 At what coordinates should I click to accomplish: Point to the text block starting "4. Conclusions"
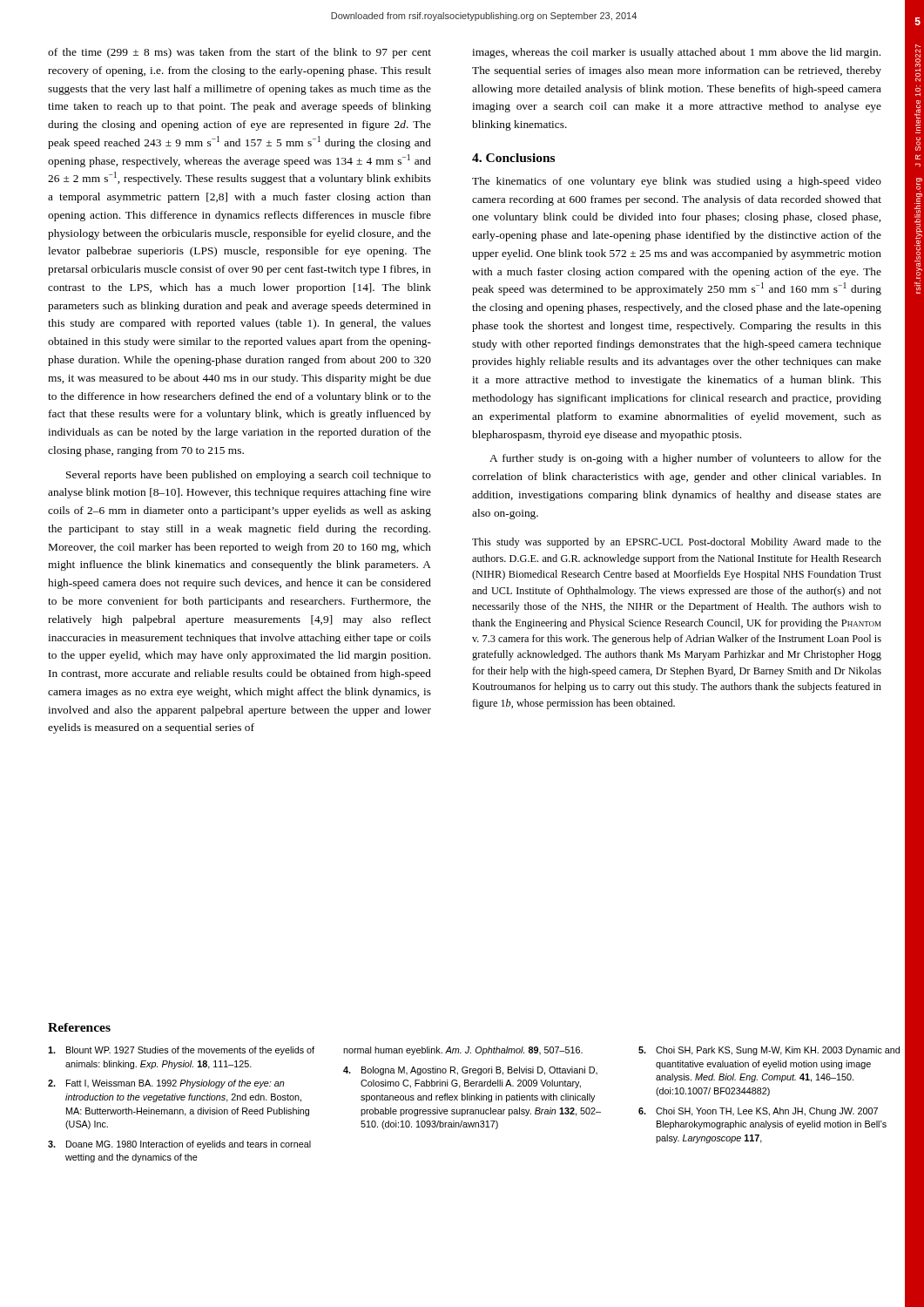514,157
